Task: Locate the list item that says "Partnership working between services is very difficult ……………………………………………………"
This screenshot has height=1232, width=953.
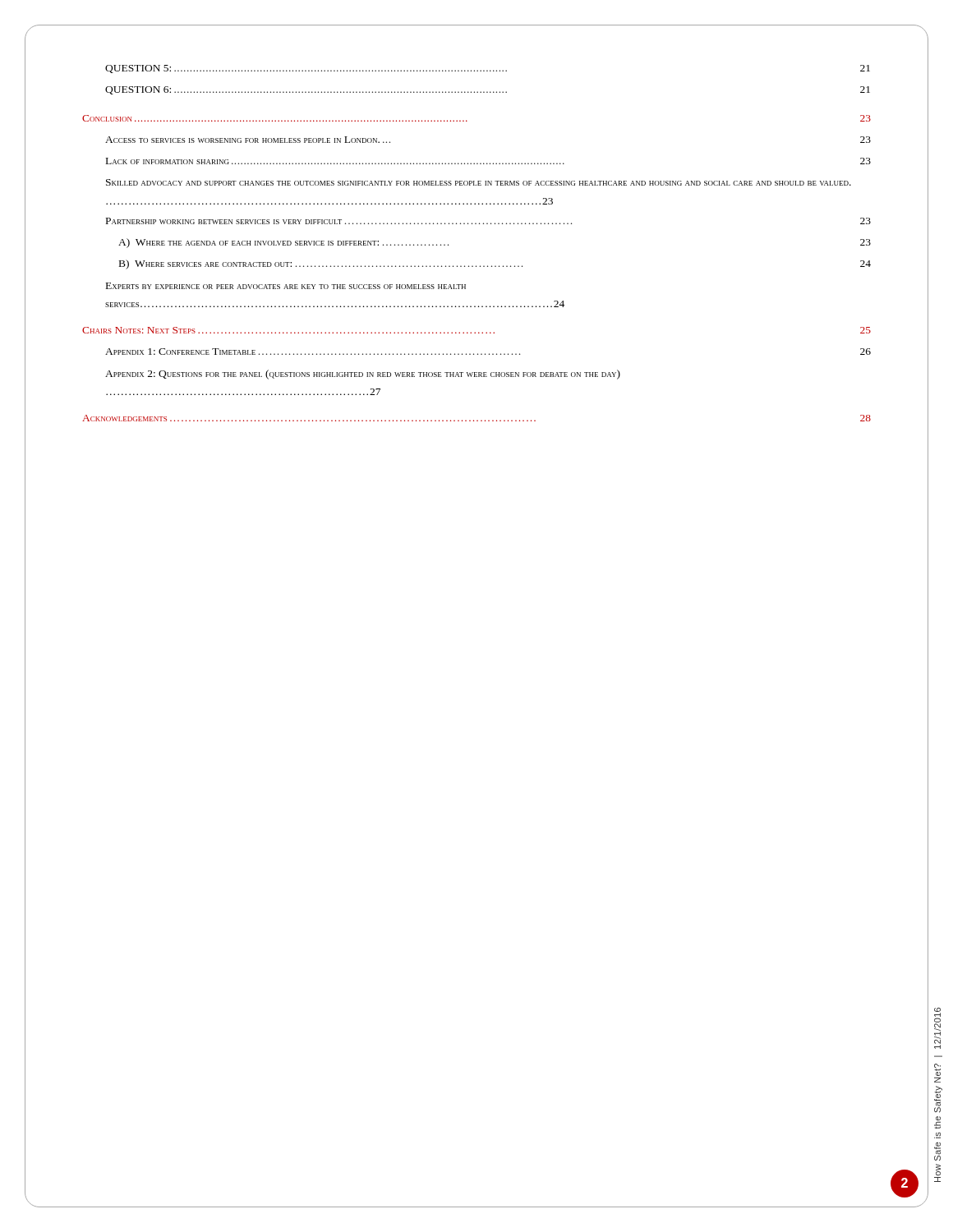Action: tap(488, 222)
